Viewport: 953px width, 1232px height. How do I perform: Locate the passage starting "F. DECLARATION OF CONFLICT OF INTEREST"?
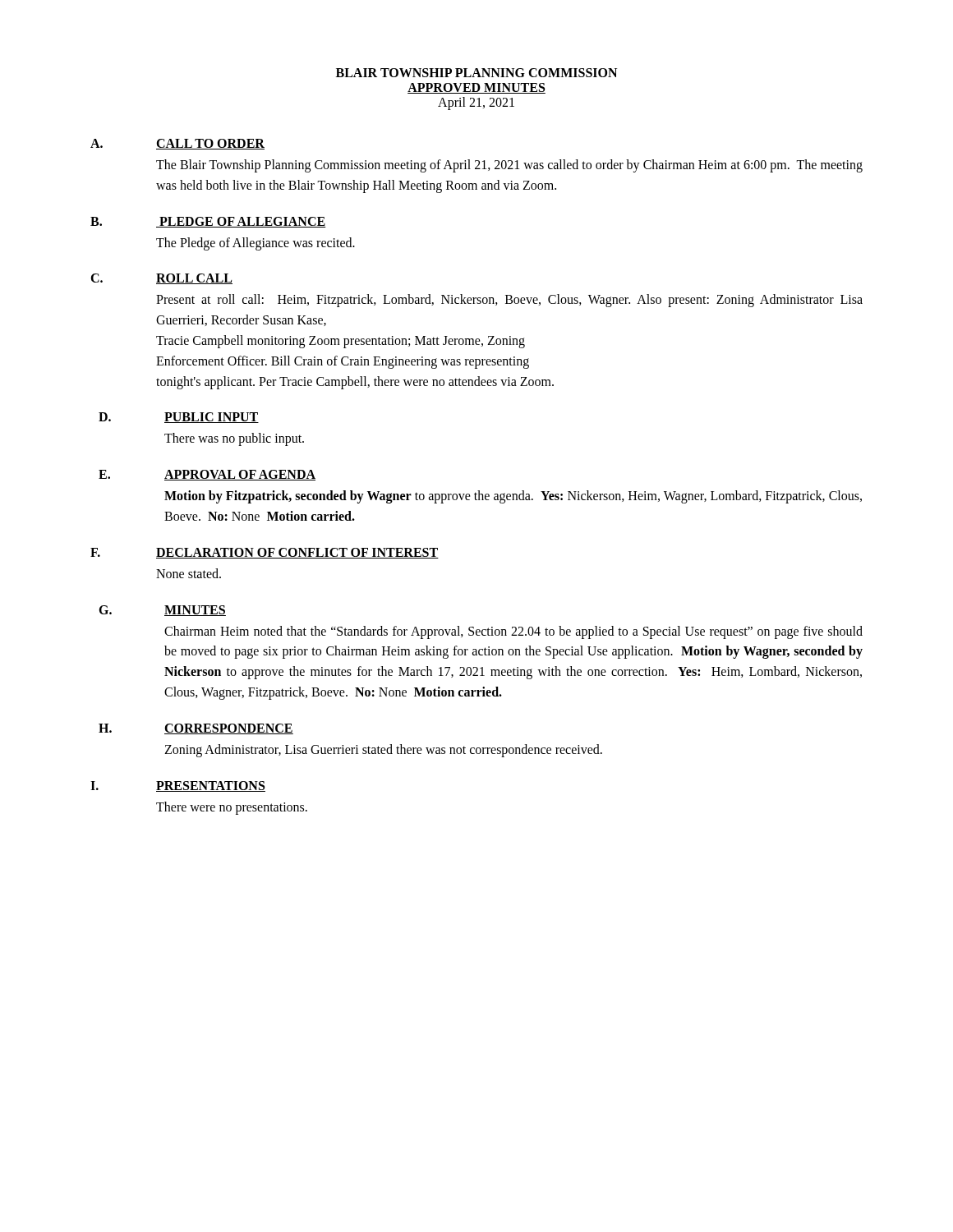point(265,553)
